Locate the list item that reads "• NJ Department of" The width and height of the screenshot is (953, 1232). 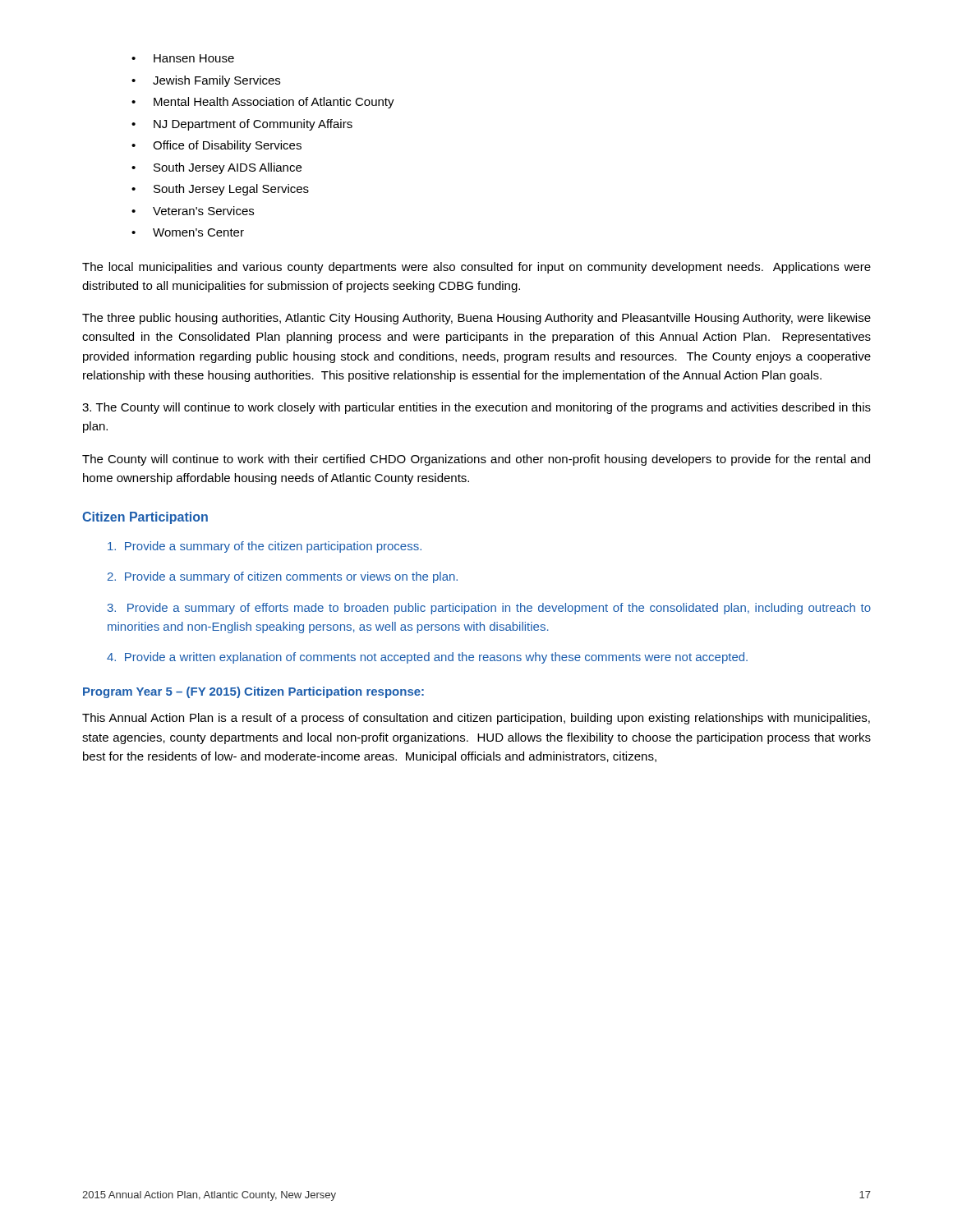[x=242, y=124]
